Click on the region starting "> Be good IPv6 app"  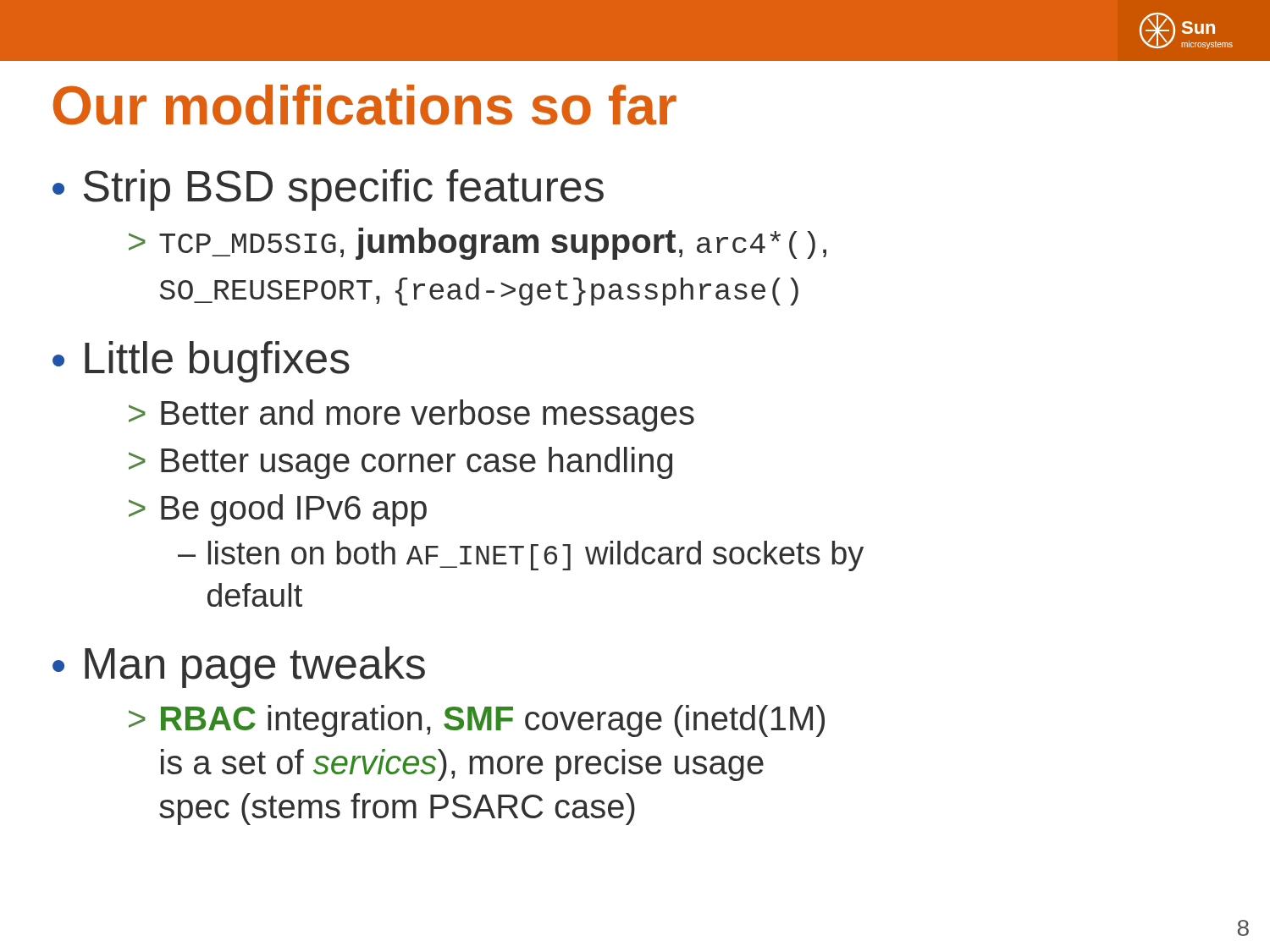277,508
